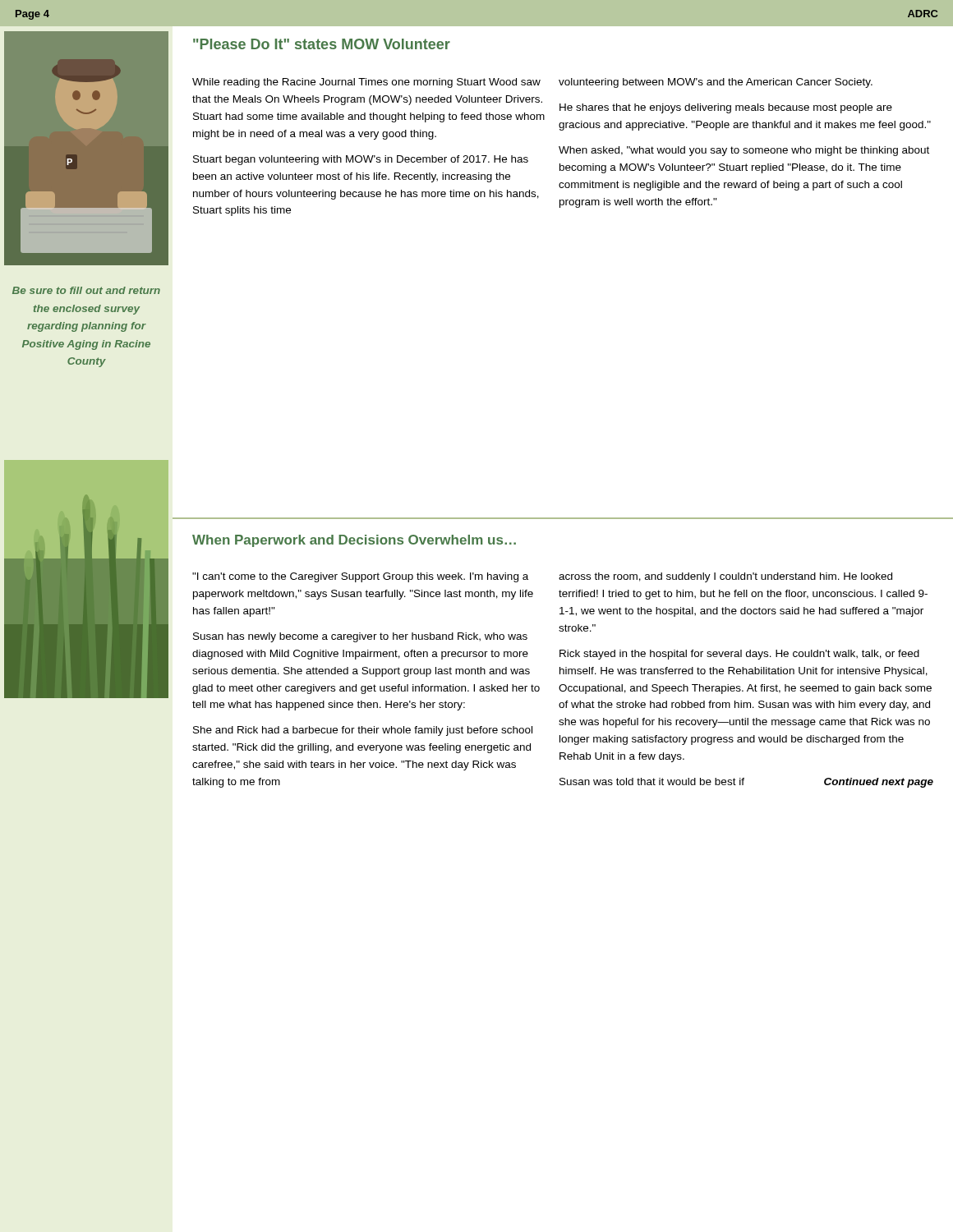
Task: Locate the block of text that opens with "across the room, and"
Action: (x=746, y=680)
